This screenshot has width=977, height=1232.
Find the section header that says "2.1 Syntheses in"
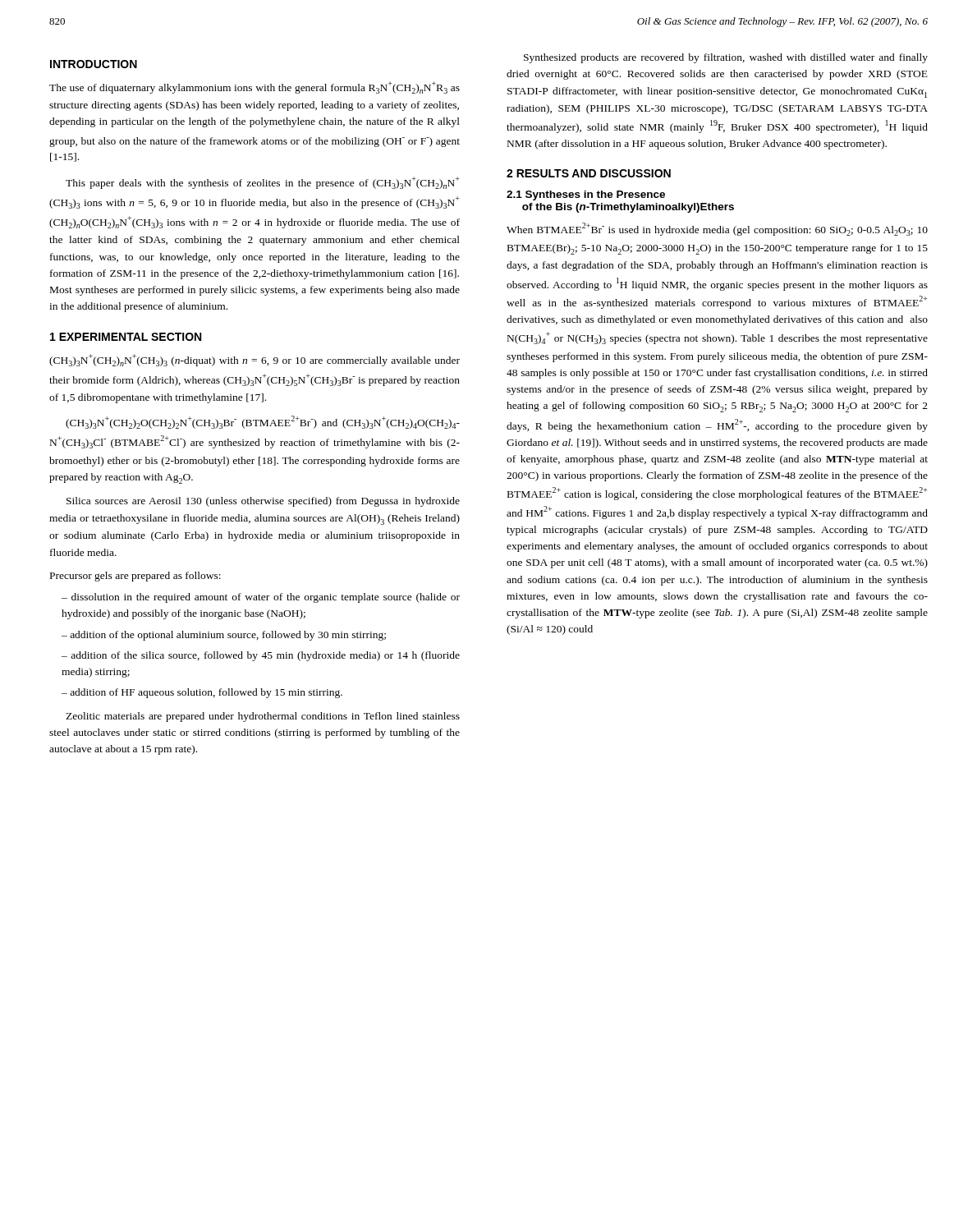click(620, 201)
